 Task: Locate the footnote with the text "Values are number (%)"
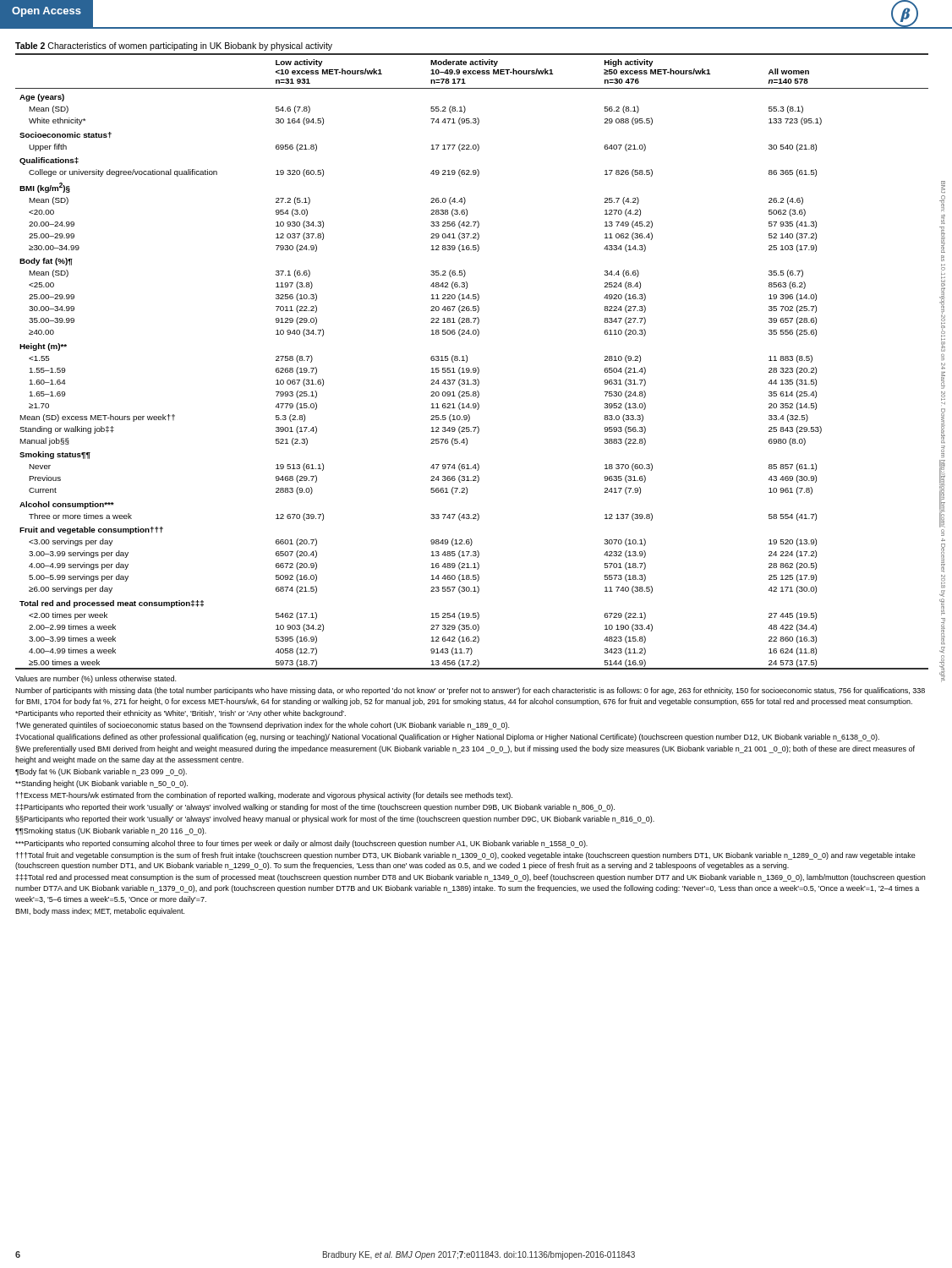click(x=472, y=679)
